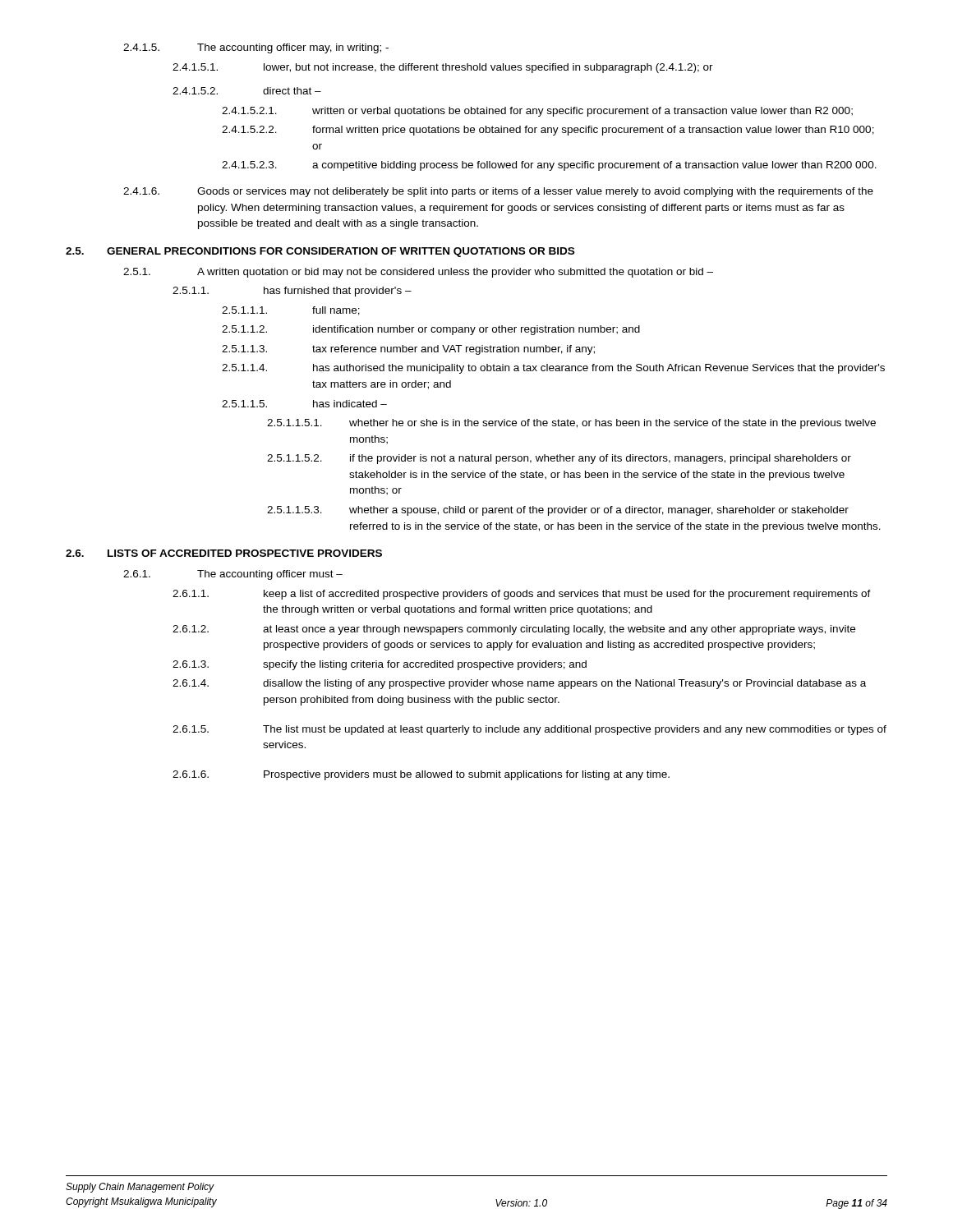Click the passage that begins "2.5.1.1.5.1. whether he or she is in the"
The width and height of the screenshot is (953, 1232).
[577, 431]
